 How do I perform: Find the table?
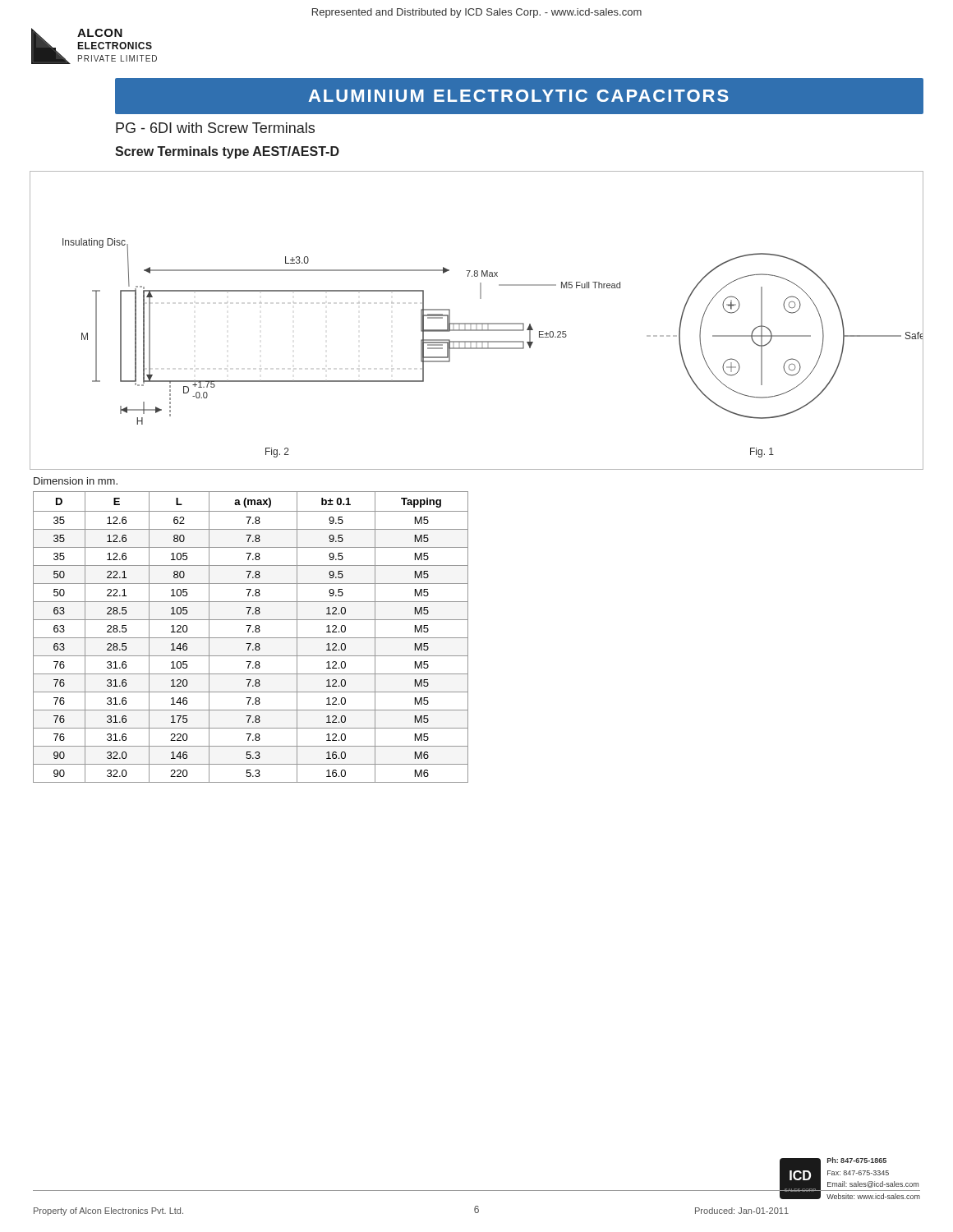[251, 637]
